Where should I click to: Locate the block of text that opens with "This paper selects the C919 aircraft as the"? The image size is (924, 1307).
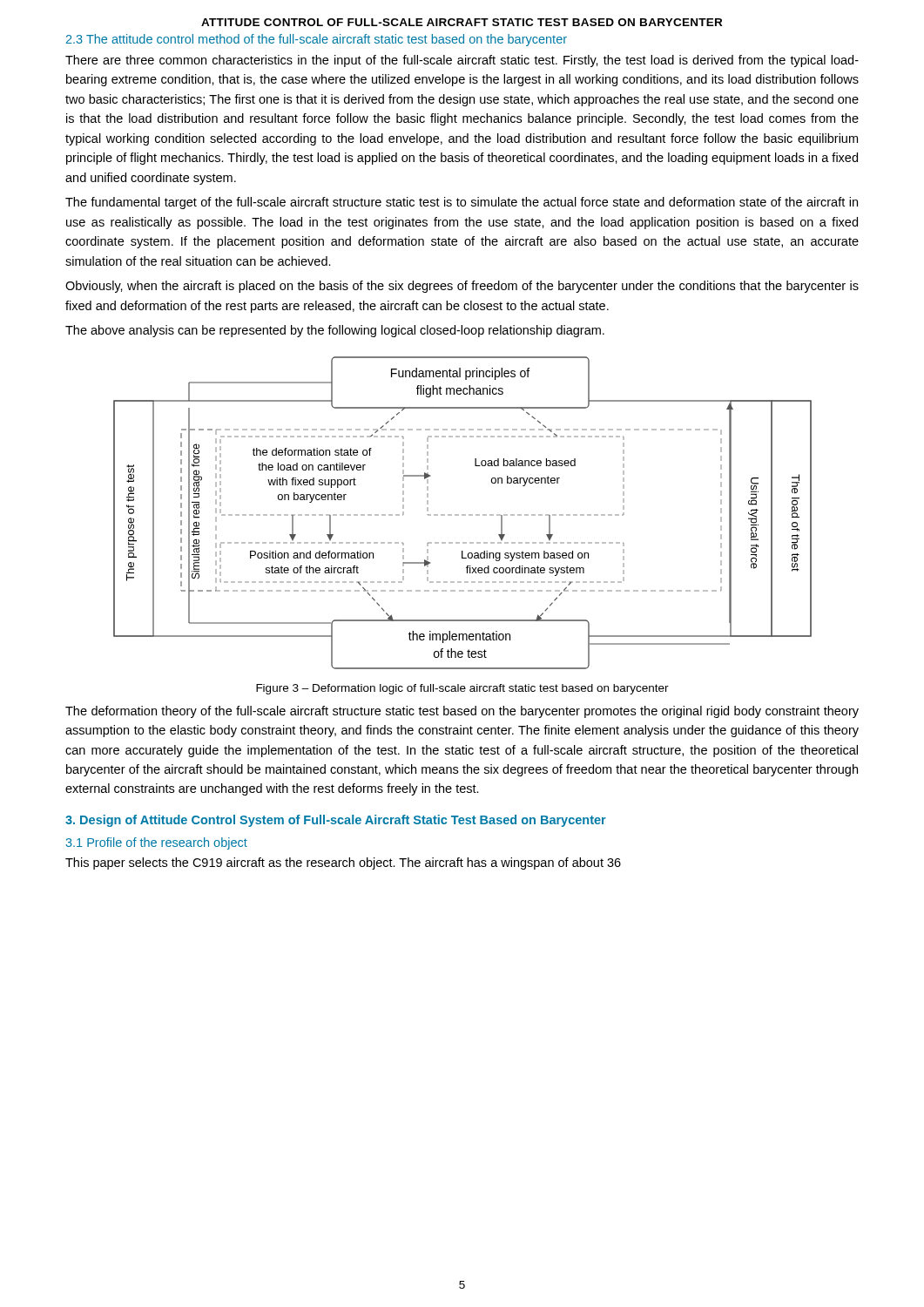[462, 863]
